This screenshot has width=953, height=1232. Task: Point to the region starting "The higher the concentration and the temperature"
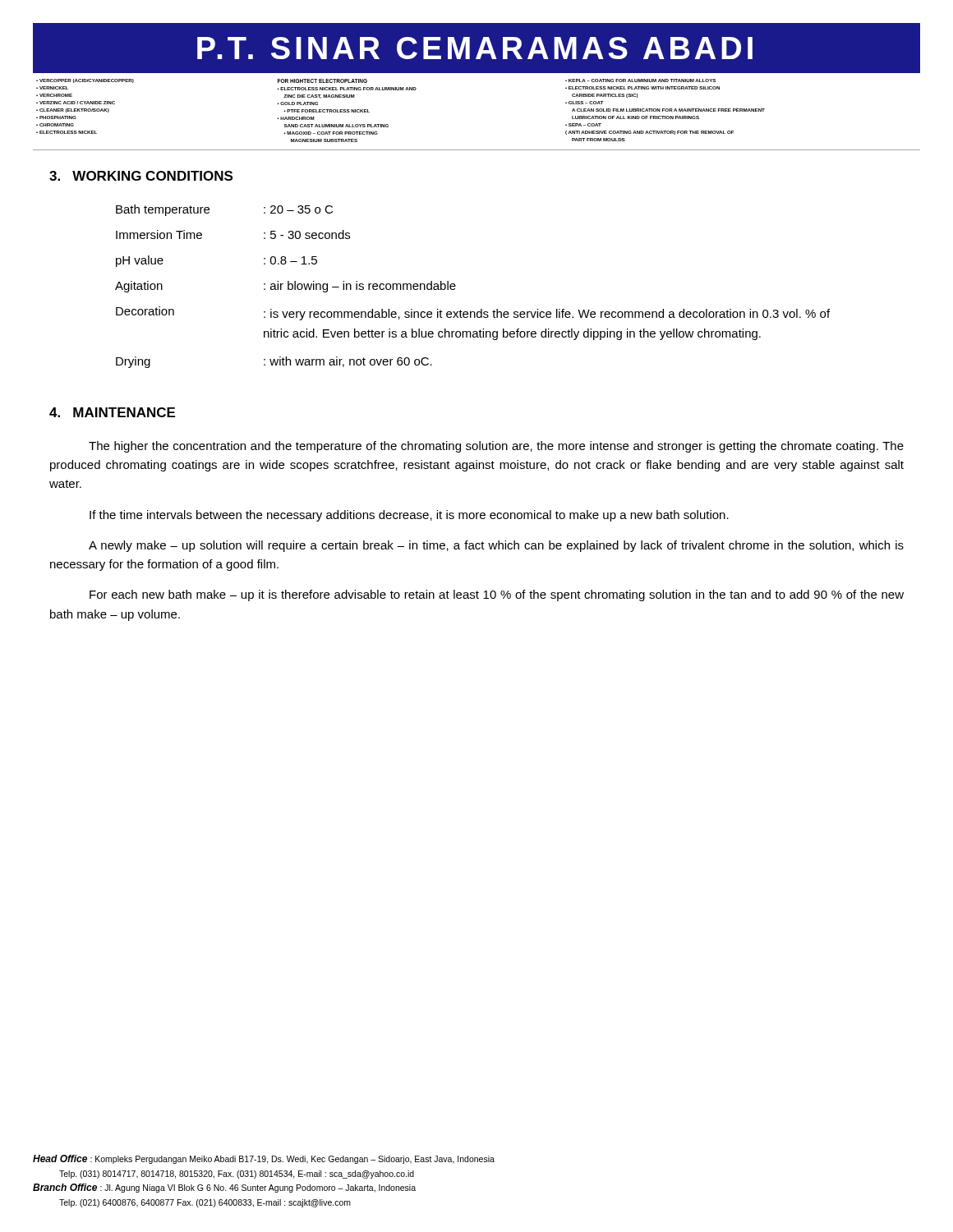point(476,465)
